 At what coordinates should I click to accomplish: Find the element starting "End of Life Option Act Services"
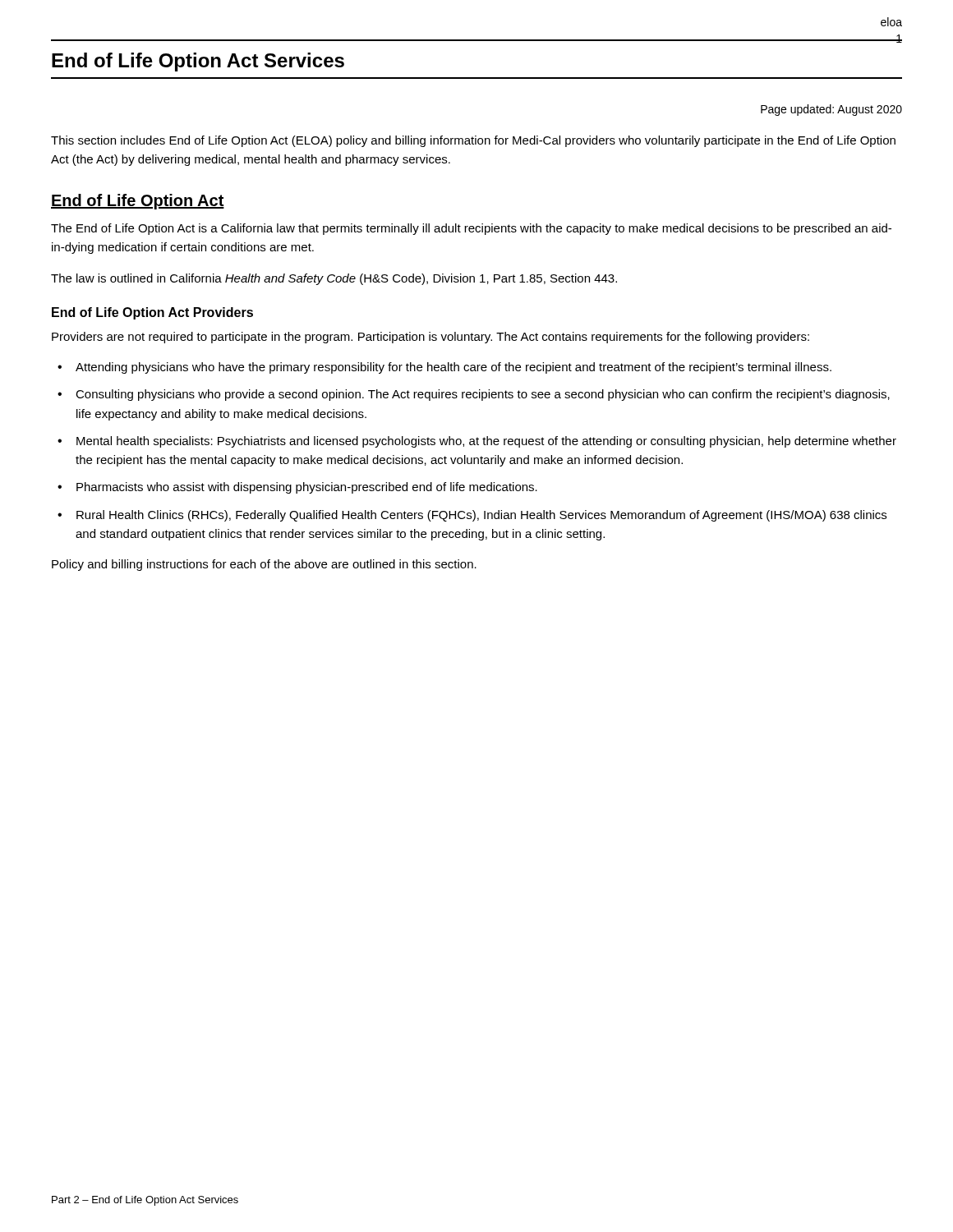(x=198, y=62)
